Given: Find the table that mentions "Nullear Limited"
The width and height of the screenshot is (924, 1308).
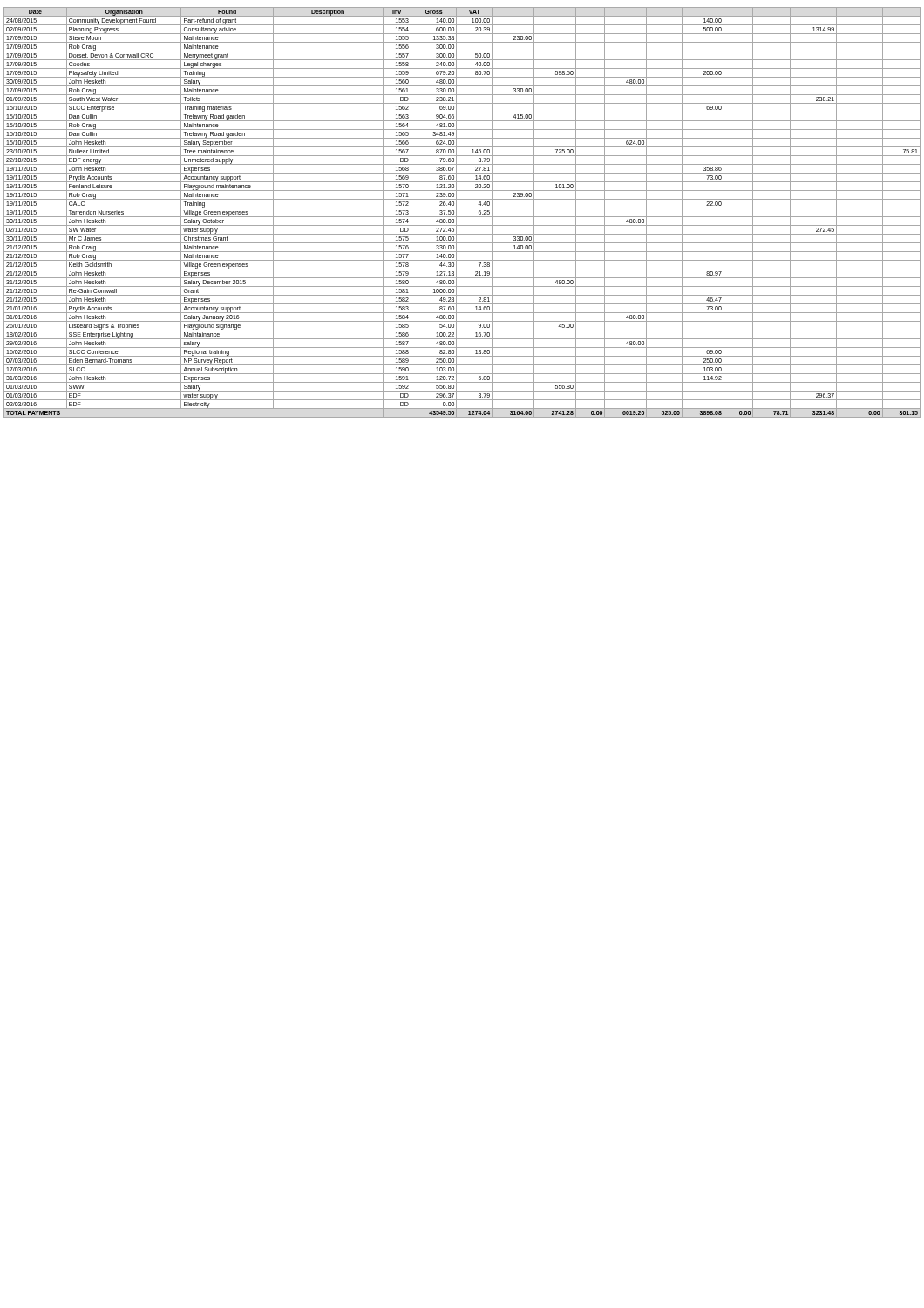Looking at the screenshot, I should tap(462, 212).
